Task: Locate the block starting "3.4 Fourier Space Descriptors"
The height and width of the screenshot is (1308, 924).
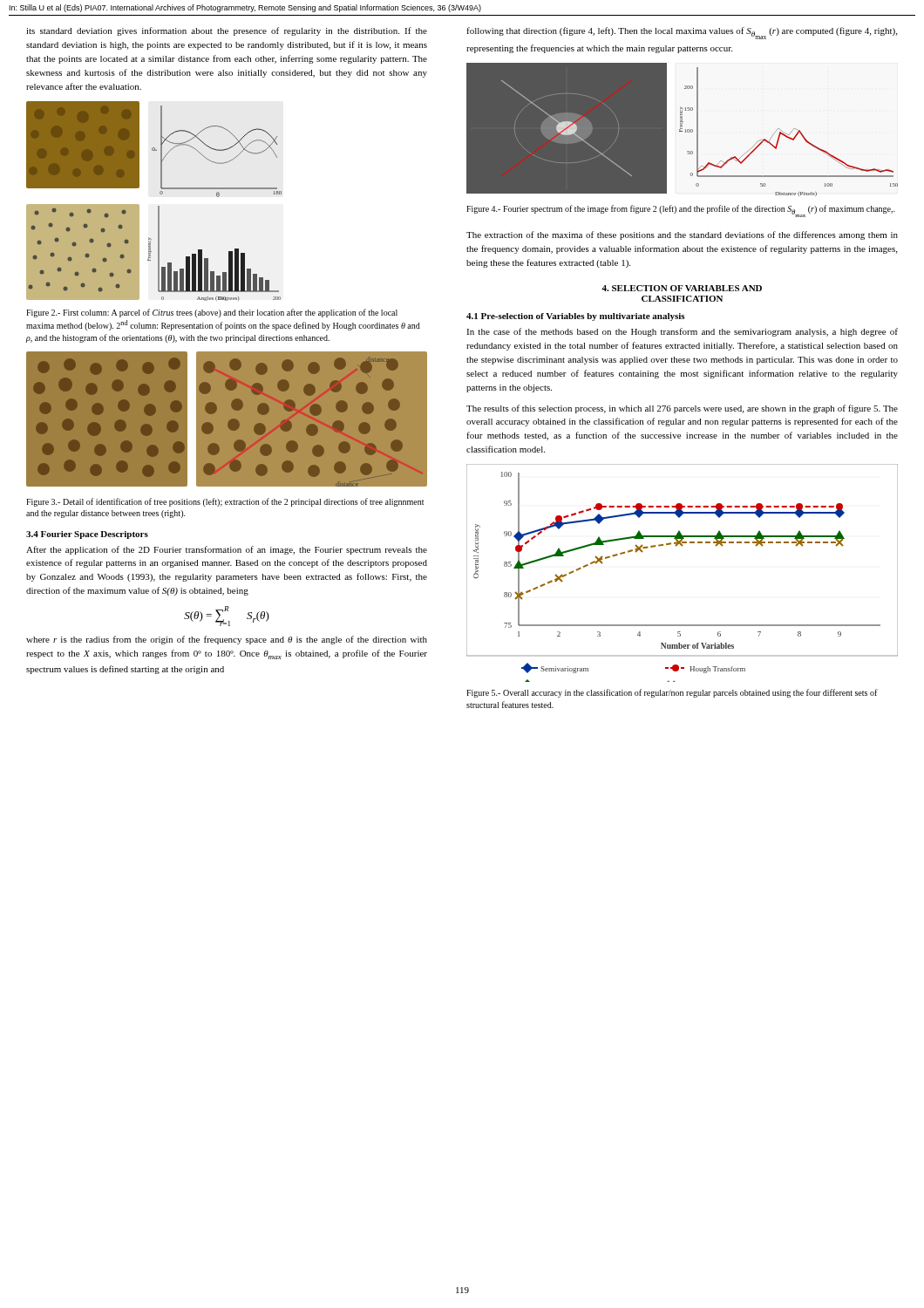Action: pyautogui.click(x=87, y=533)
